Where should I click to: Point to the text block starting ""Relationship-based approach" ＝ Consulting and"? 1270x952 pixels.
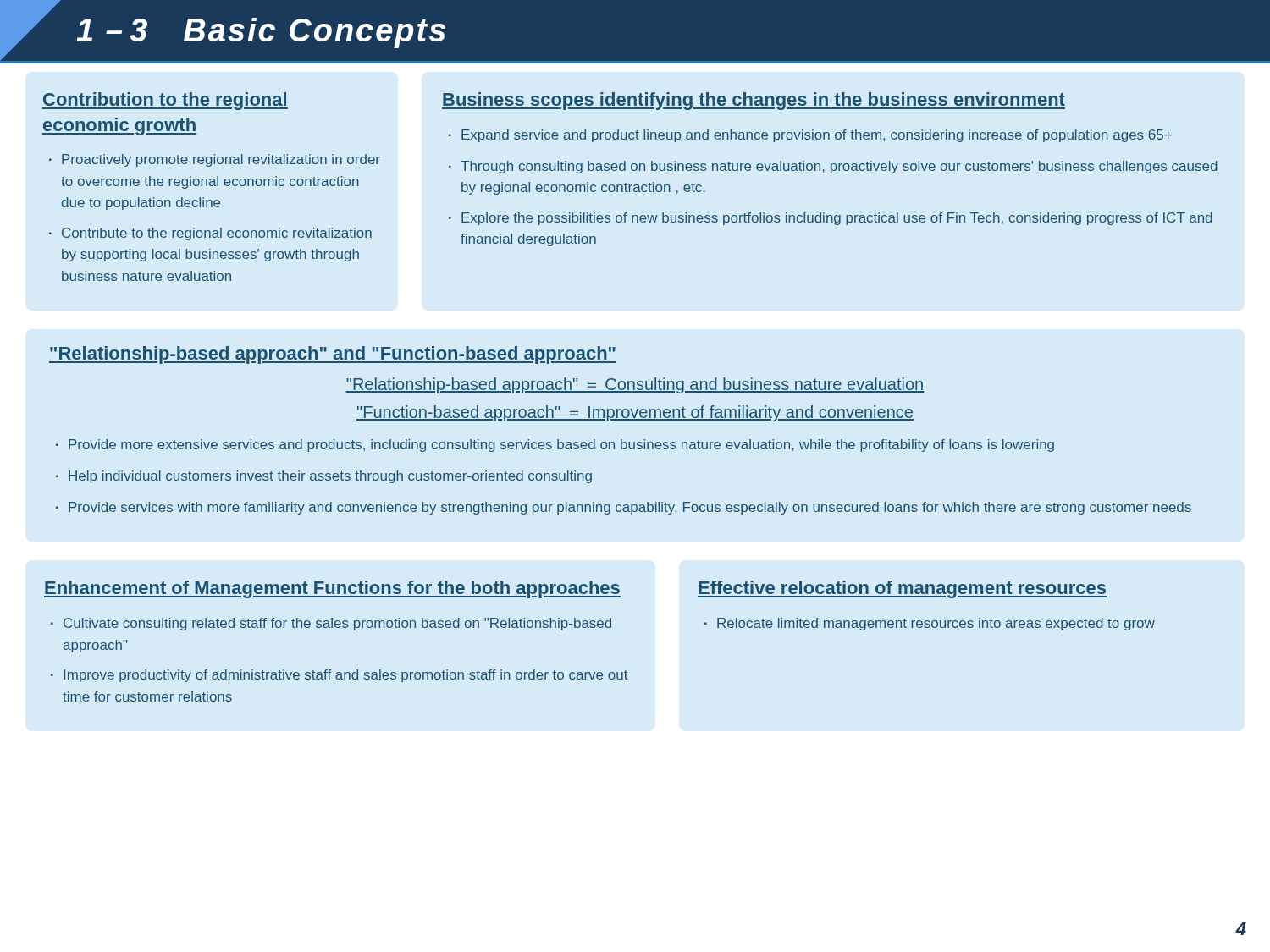(635, 385)
